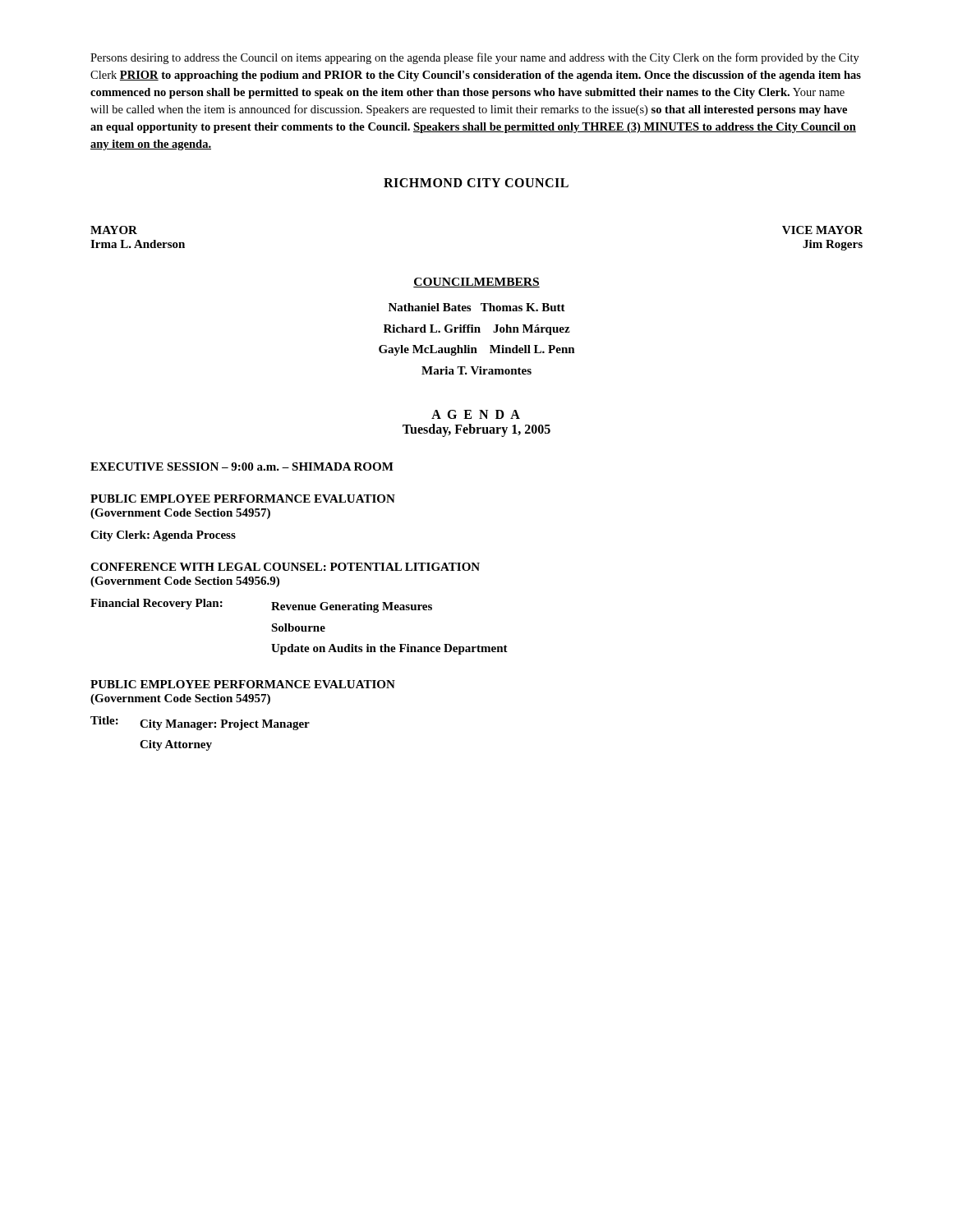Locate the text block containing "VICE MAYOR Jim"
Screen dimensions: 1232x953
[x=822, y=237]
